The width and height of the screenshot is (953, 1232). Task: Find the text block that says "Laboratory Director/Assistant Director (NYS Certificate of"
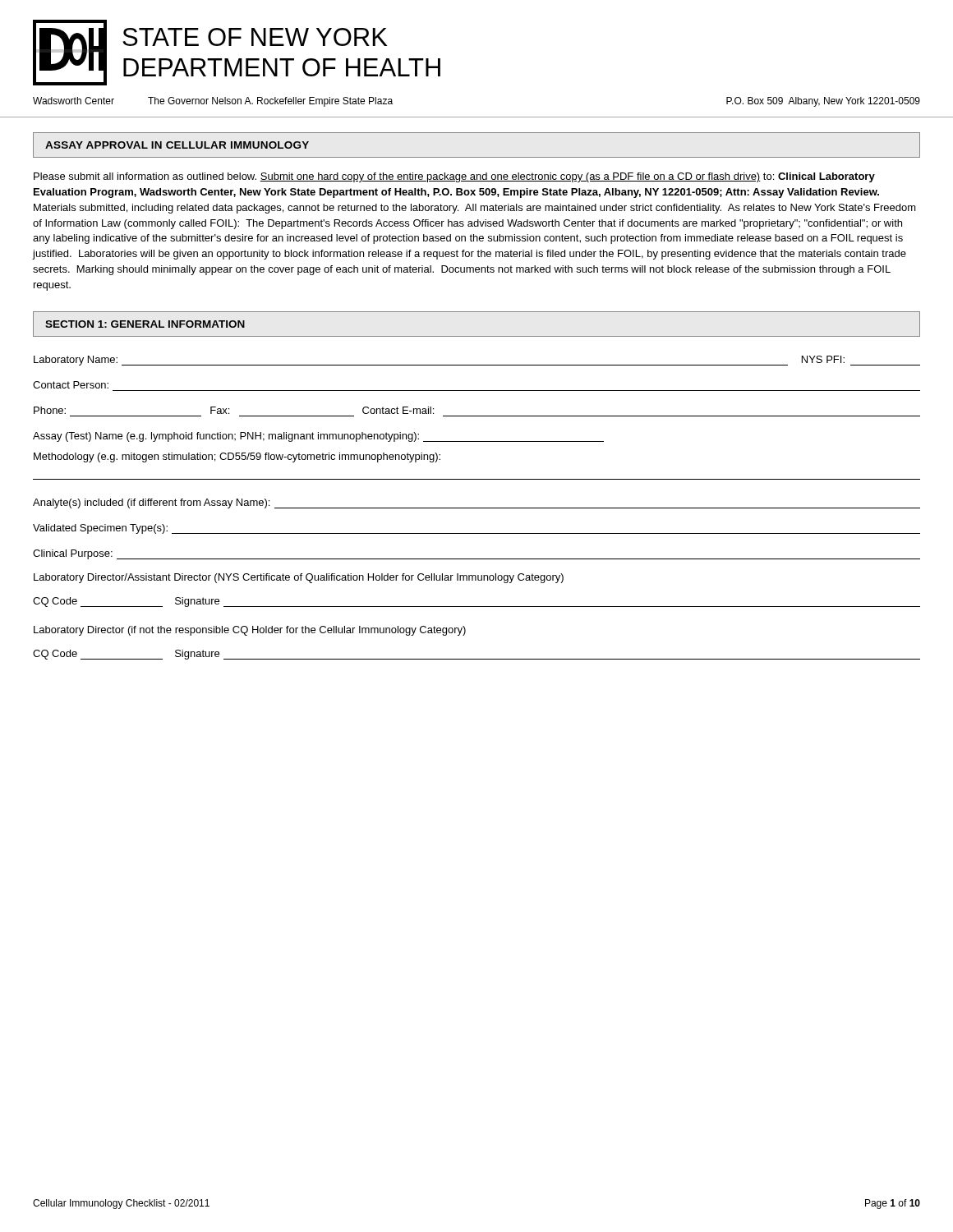(298, 577)
